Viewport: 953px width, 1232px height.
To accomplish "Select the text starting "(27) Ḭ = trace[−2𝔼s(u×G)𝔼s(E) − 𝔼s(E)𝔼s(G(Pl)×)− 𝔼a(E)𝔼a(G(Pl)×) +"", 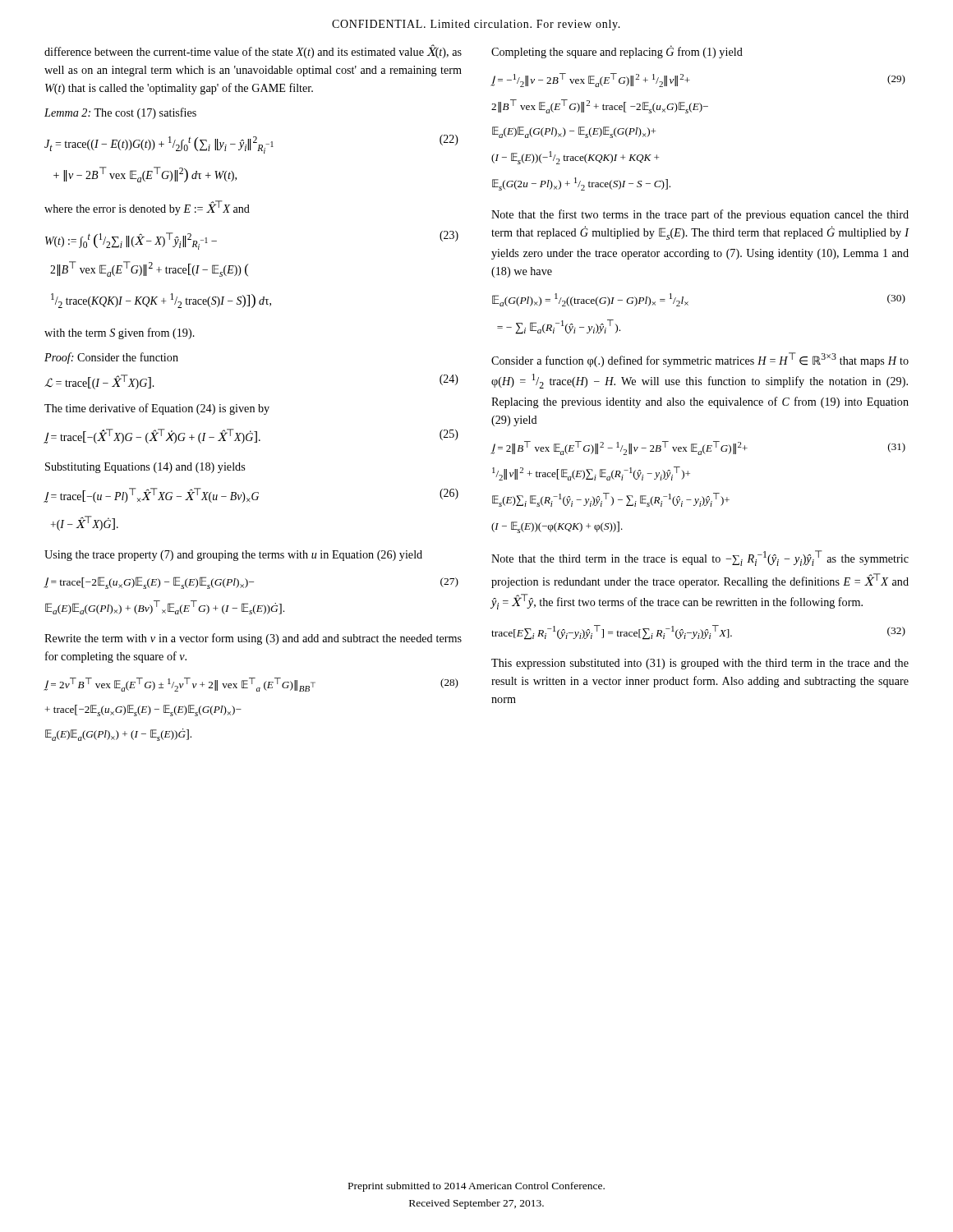I will tap(253, 596).
